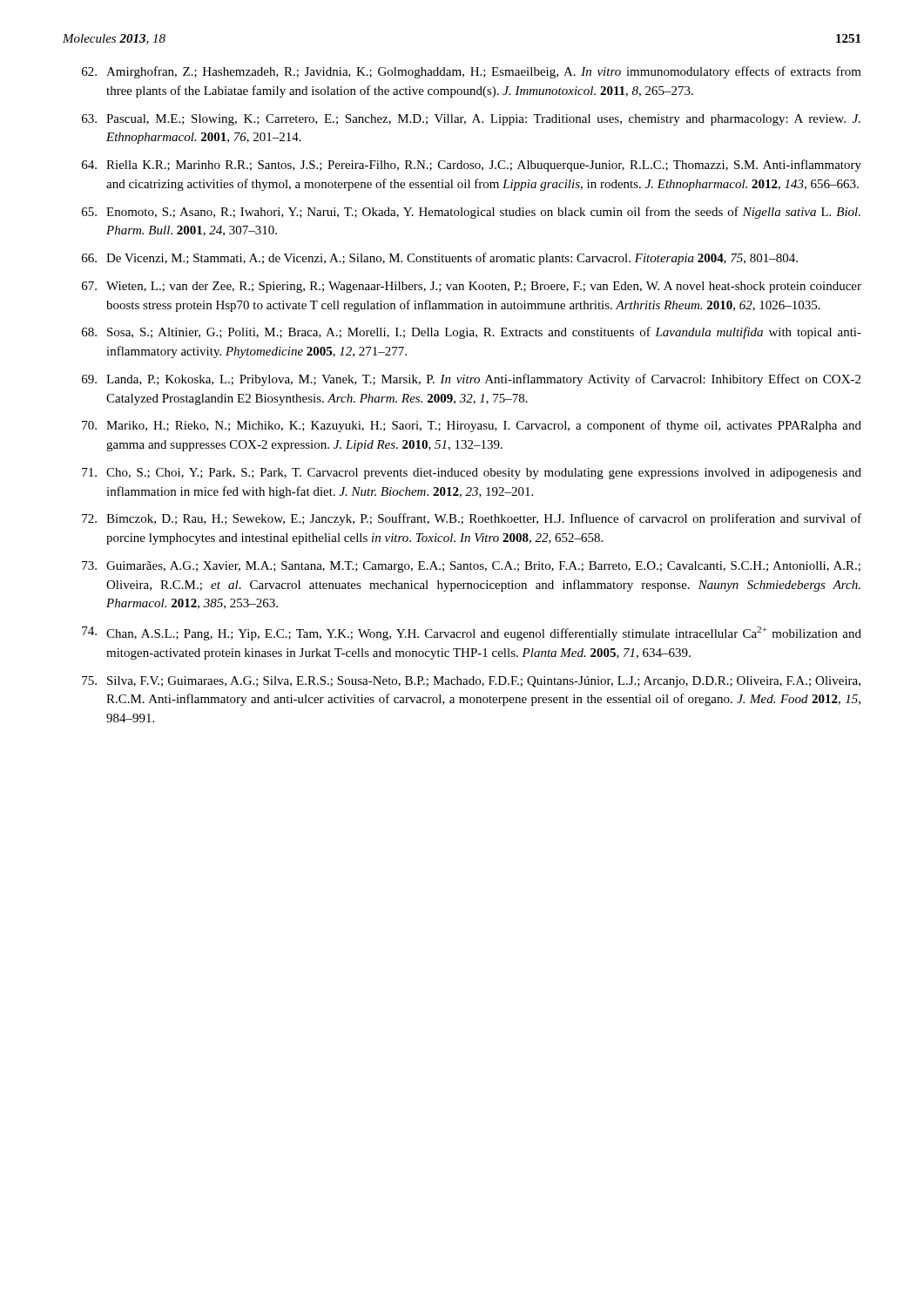Point to the region starting "65. Enomoto, S.; Asano, R.; Iwahori, Y.;"

point(462,222)
